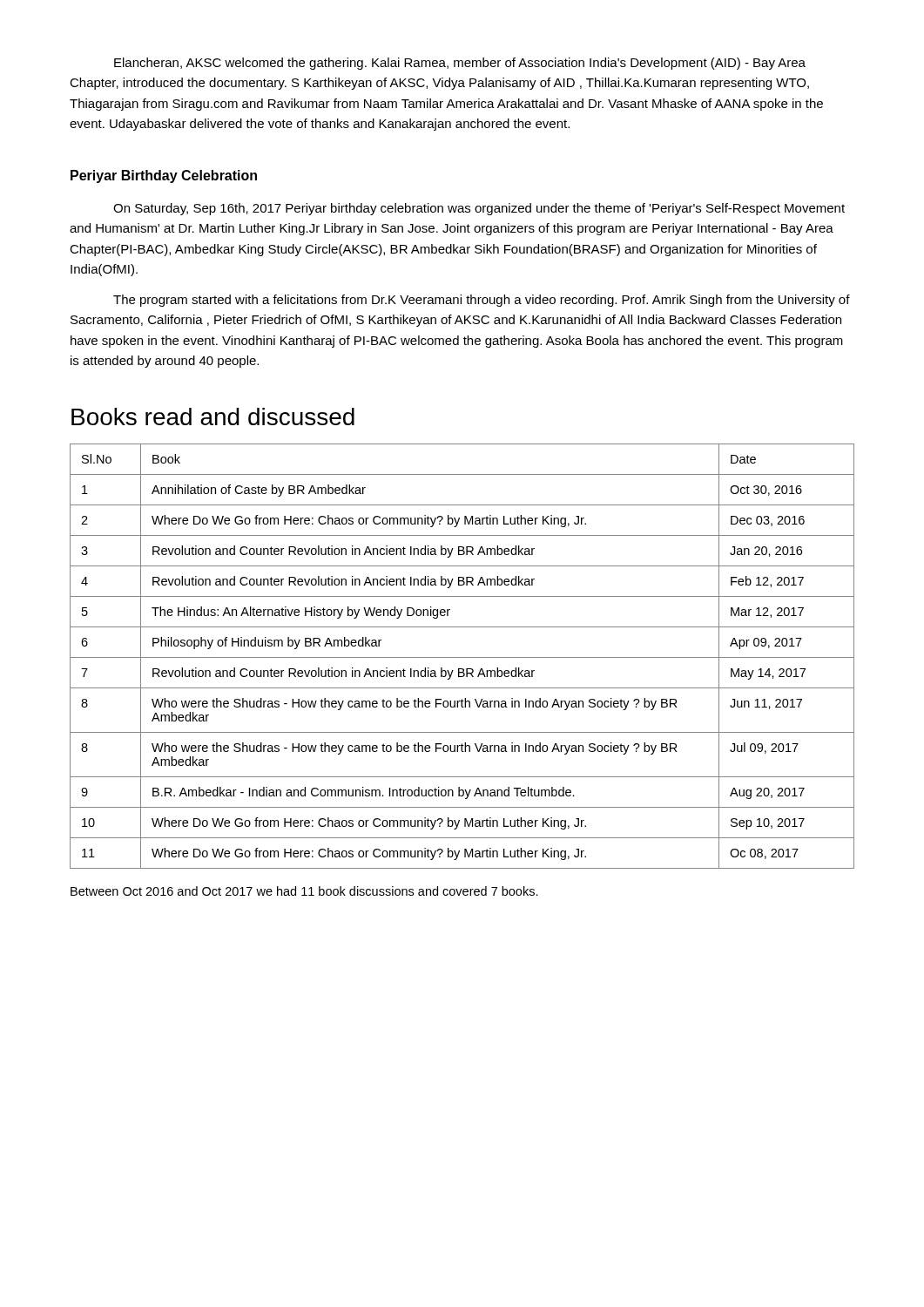Find the region starting "Books read and discussed"

[x=213, y=417]
